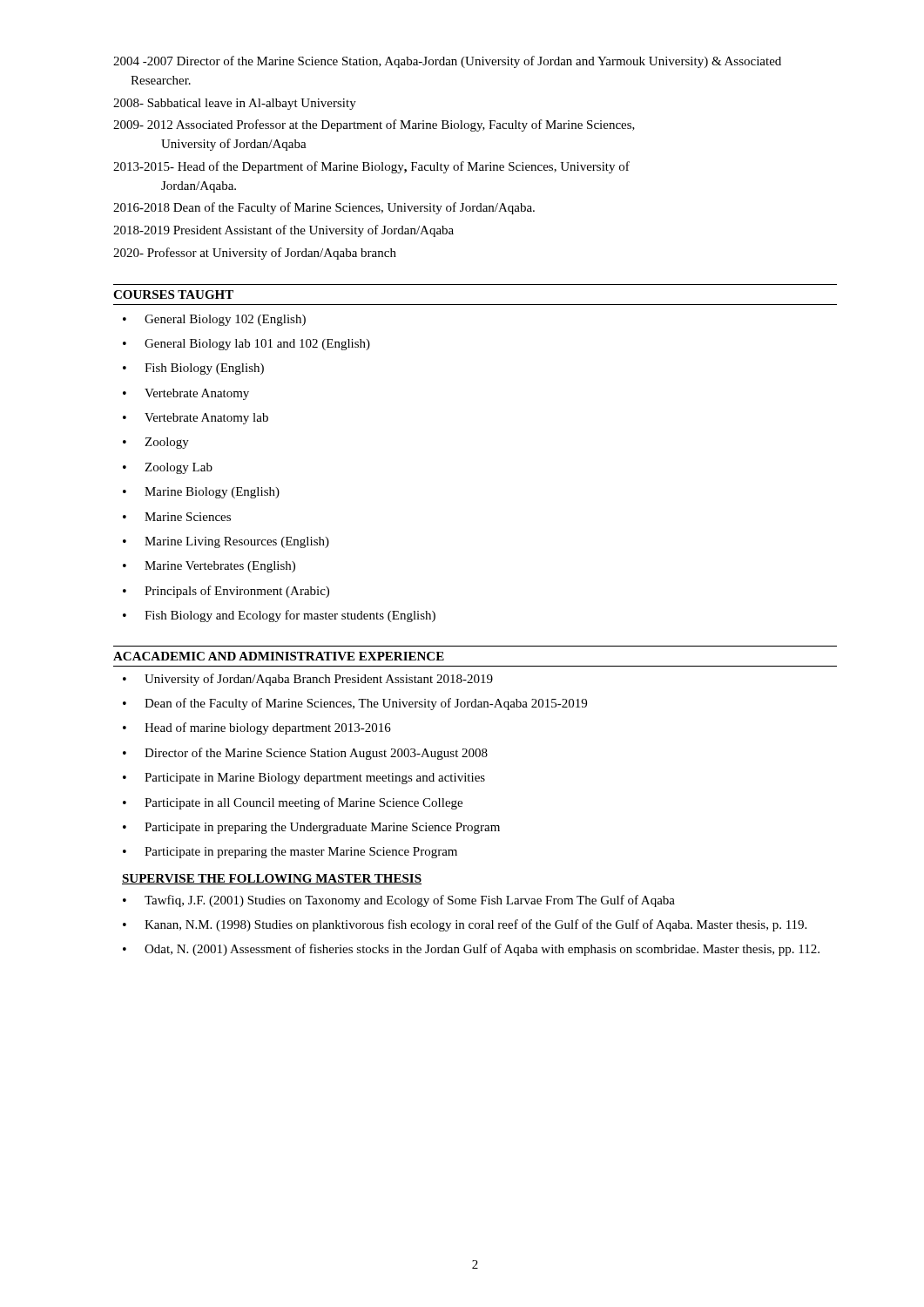The image size is (924, 1307).
Task: Select the text starting "• Participate in preparing the master"
Action: tap(290, 853)
